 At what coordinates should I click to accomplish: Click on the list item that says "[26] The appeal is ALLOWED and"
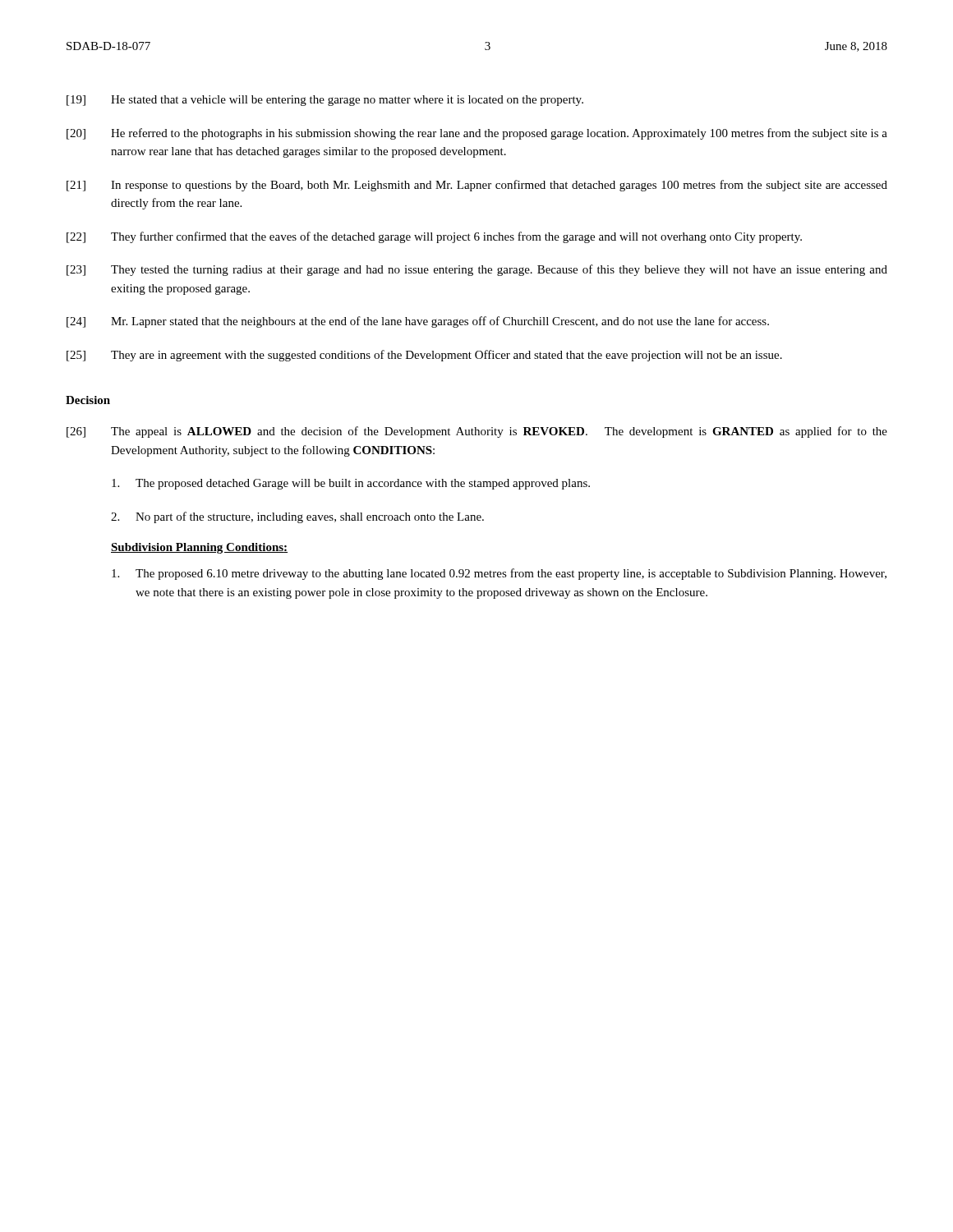(476, 441)
